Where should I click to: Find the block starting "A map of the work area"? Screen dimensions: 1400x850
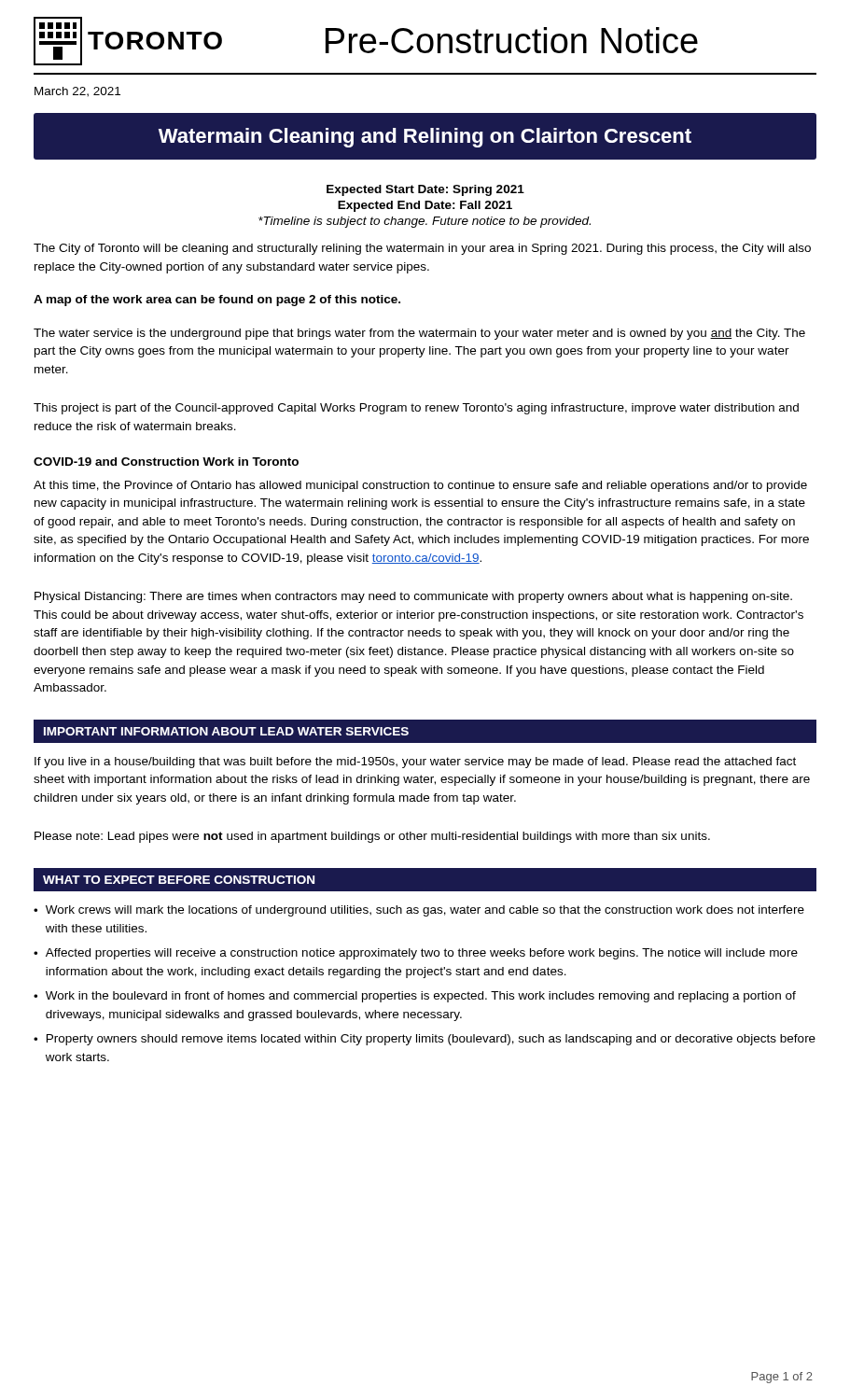click(217, 301)
